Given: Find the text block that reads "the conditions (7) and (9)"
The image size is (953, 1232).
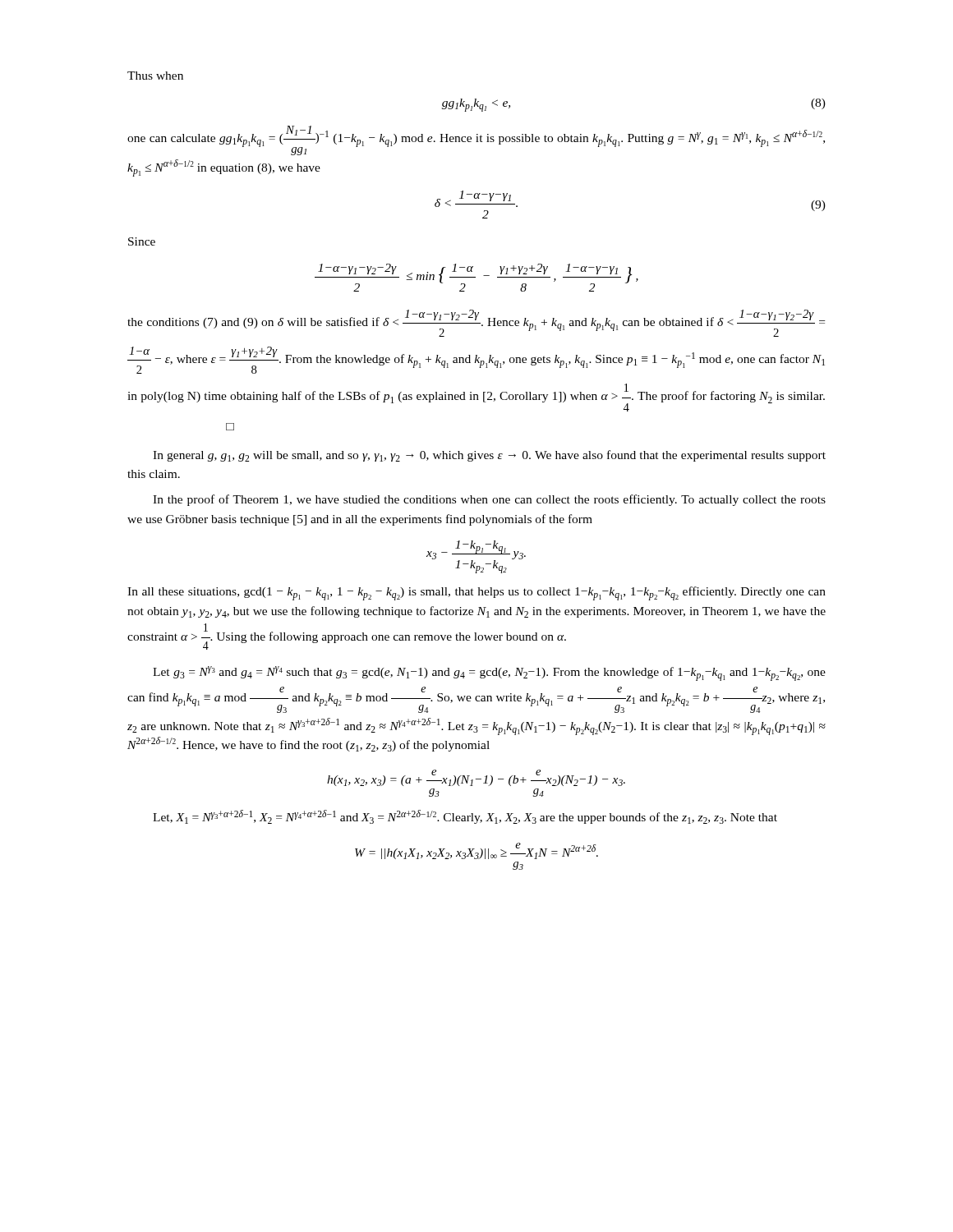Looking at the screenshot, I should click(476, 369).
